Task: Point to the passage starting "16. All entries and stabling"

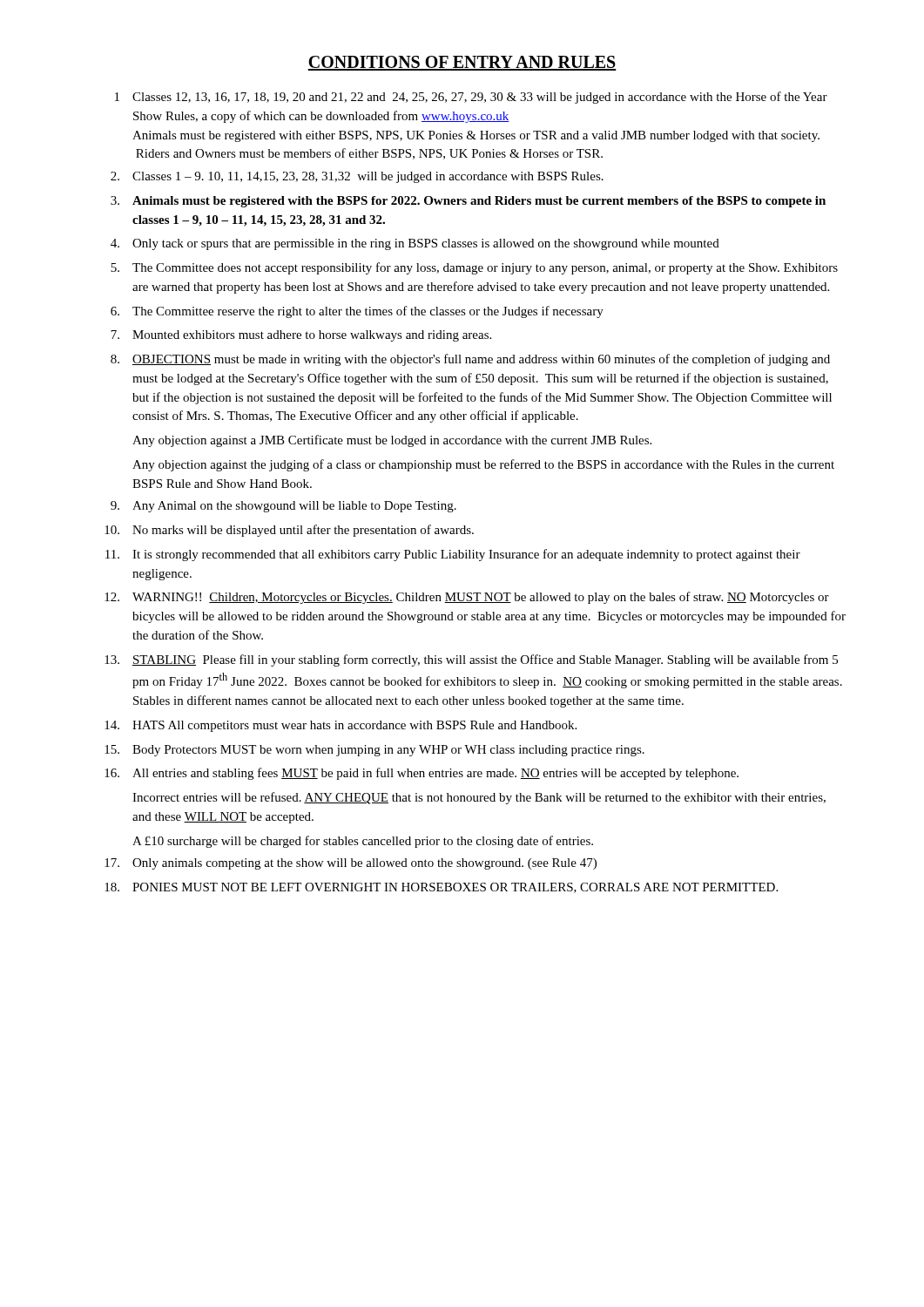Action: 462,807
